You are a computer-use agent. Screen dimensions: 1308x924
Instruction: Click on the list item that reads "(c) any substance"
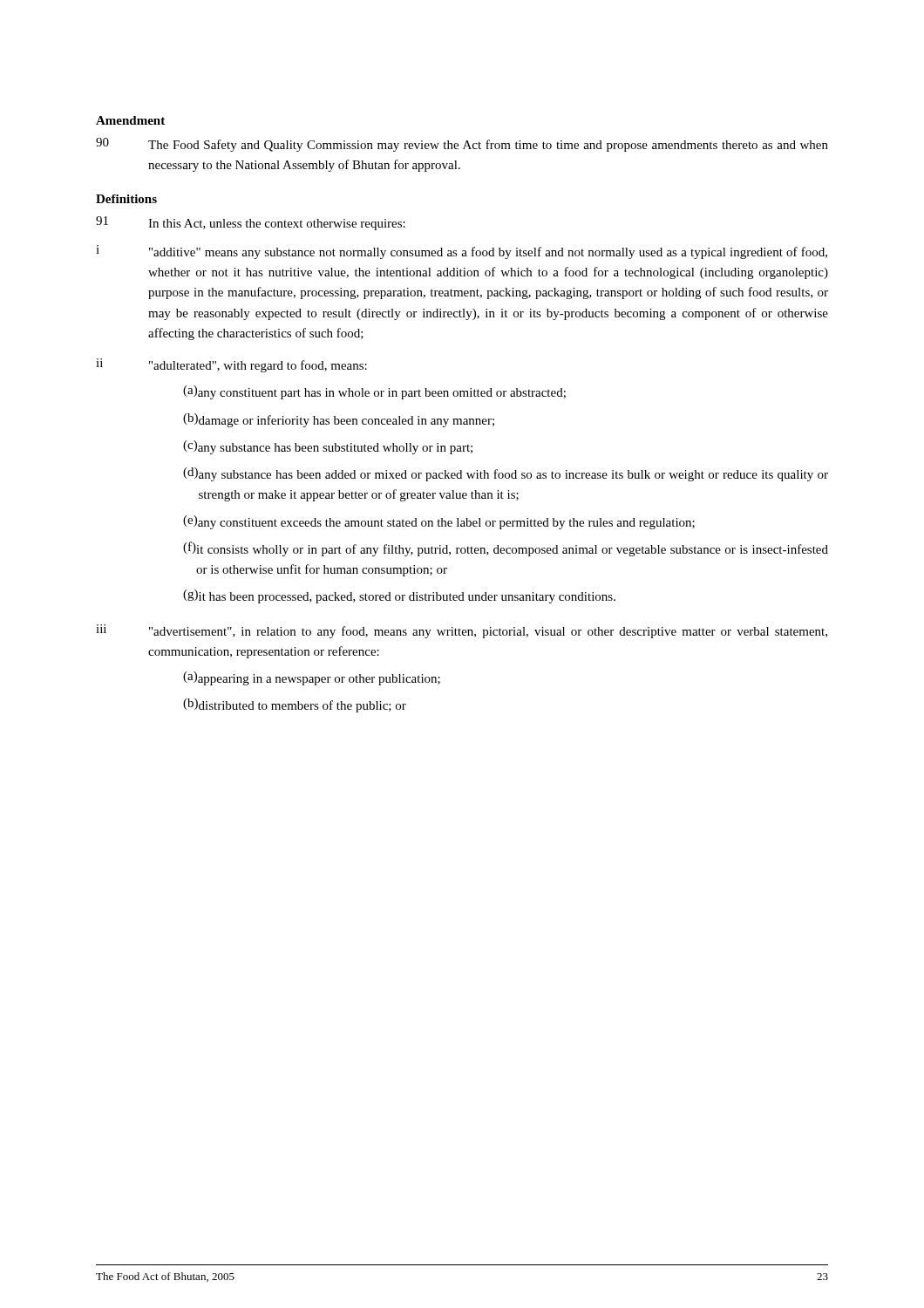pos(462,448)
